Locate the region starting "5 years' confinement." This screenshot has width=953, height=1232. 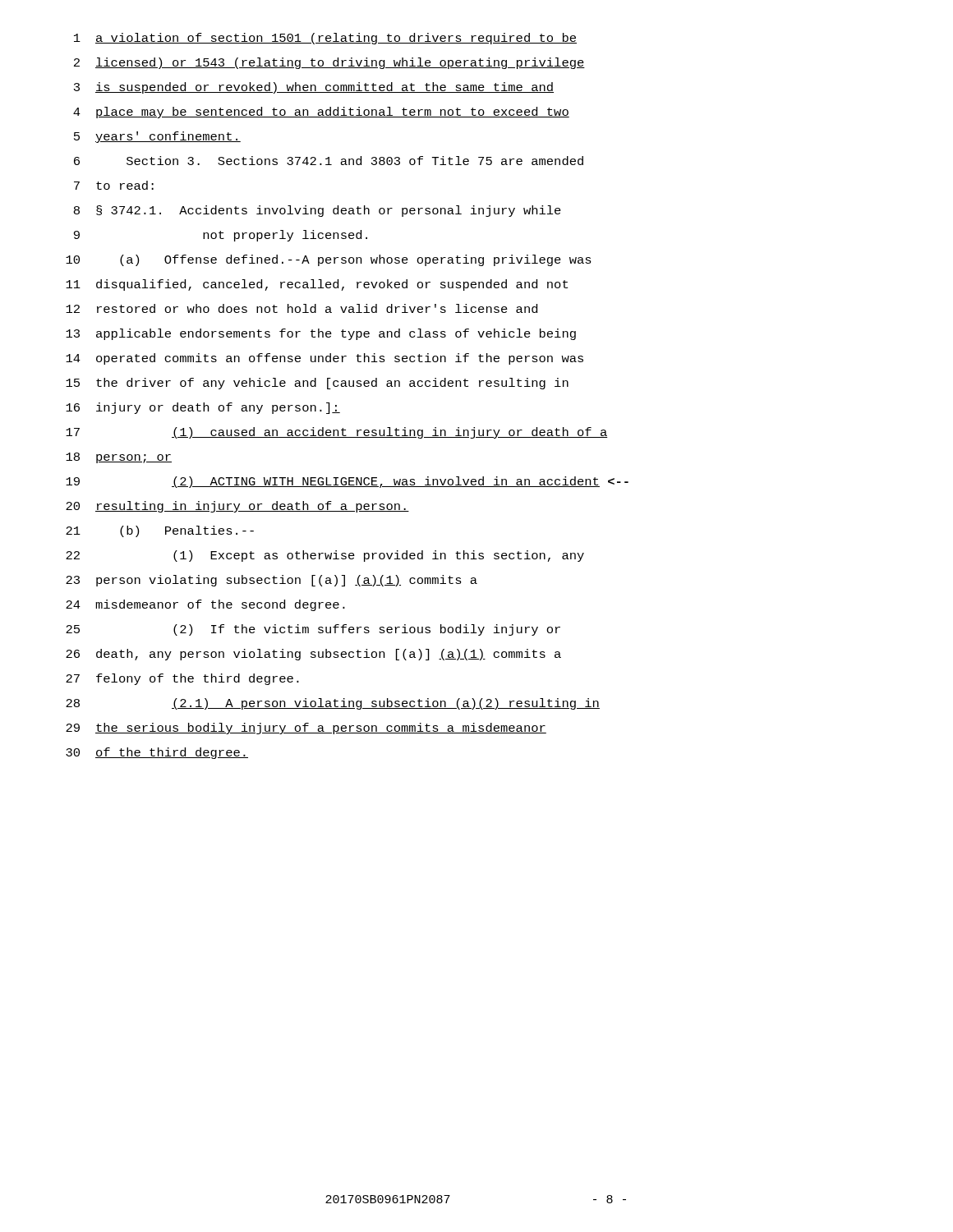(145, 137)
